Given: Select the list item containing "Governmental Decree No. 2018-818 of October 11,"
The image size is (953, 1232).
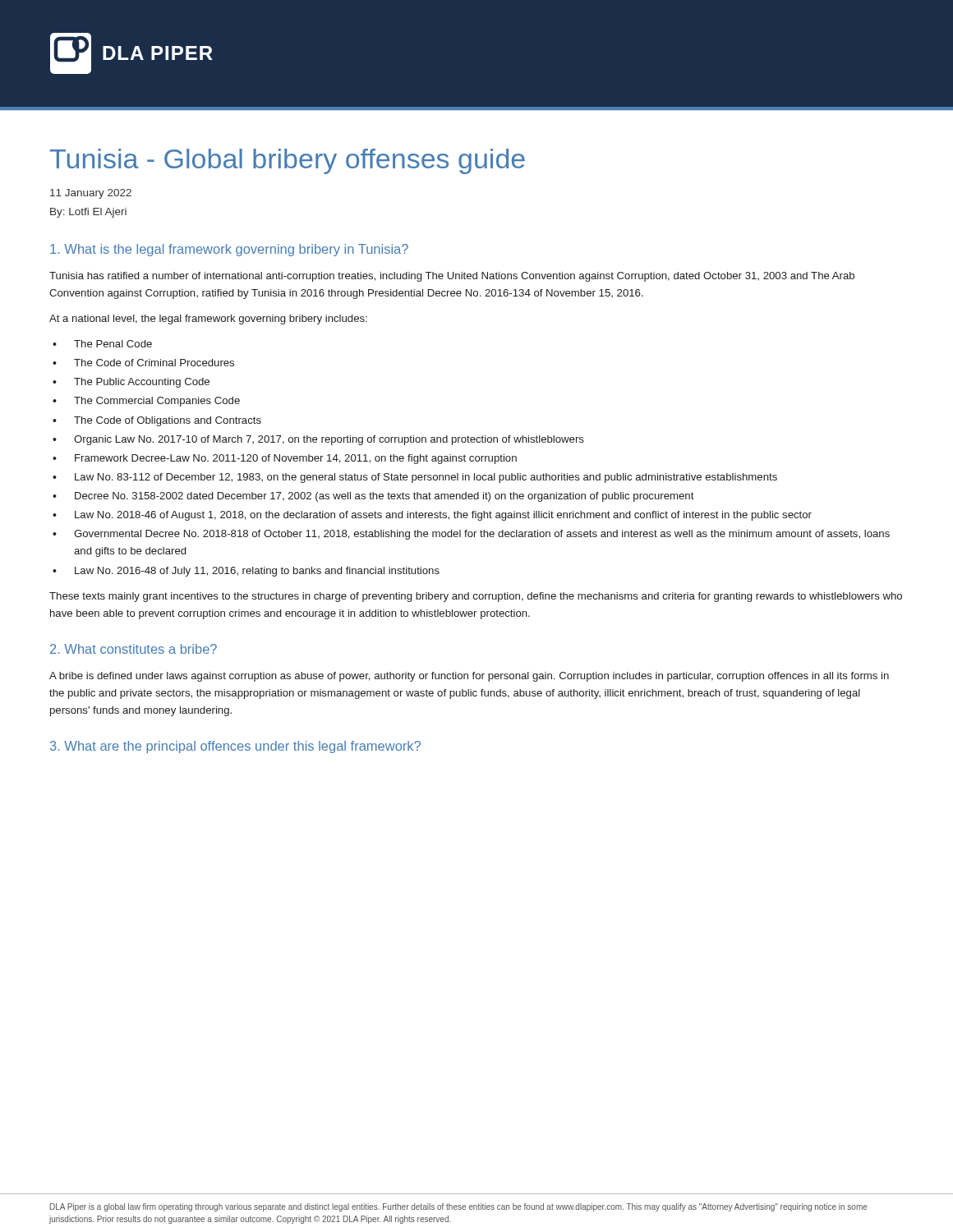Looking at the screenshot, I should [x=476, y=542].
